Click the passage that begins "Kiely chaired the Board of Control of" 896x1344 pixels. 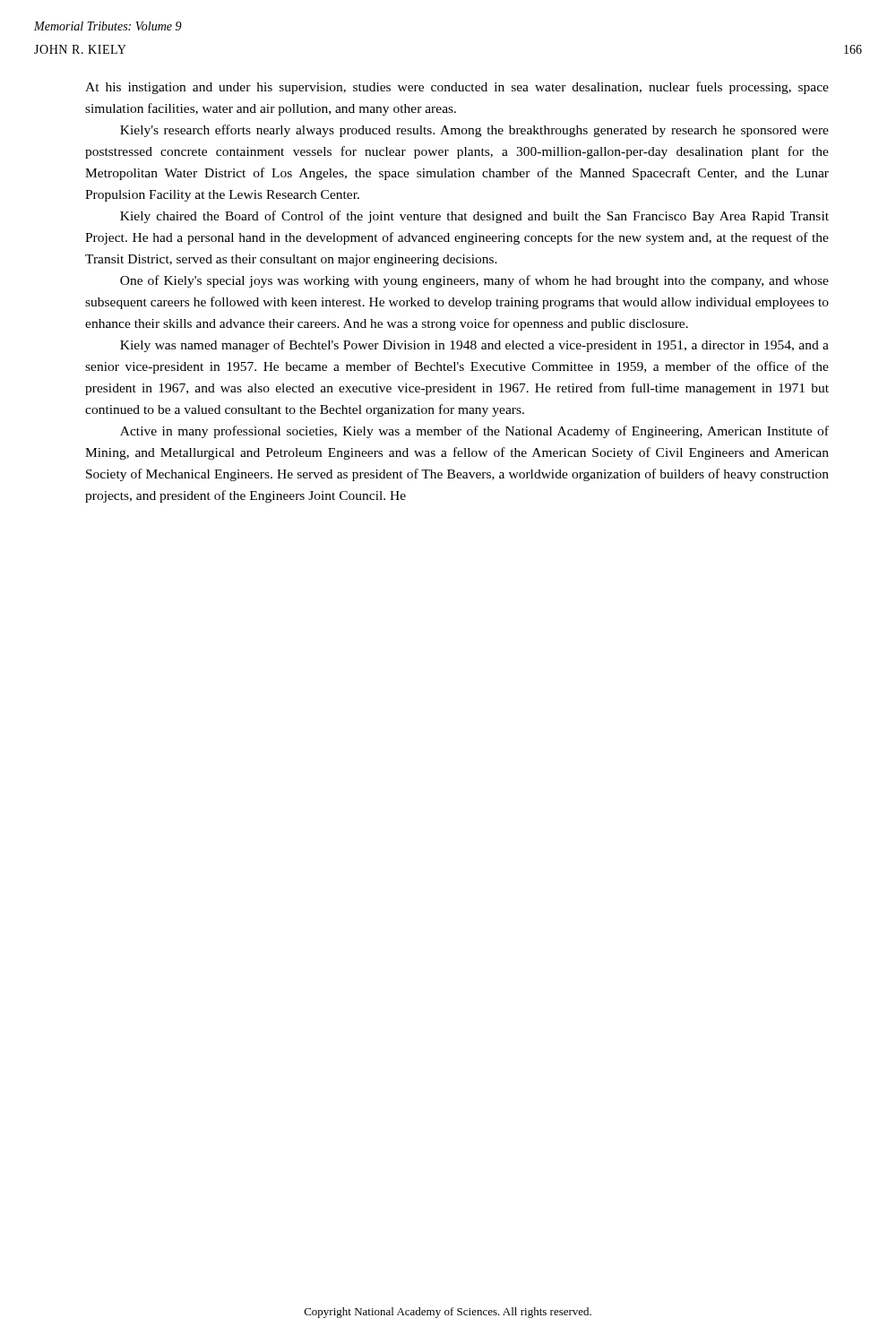[457, 238]
